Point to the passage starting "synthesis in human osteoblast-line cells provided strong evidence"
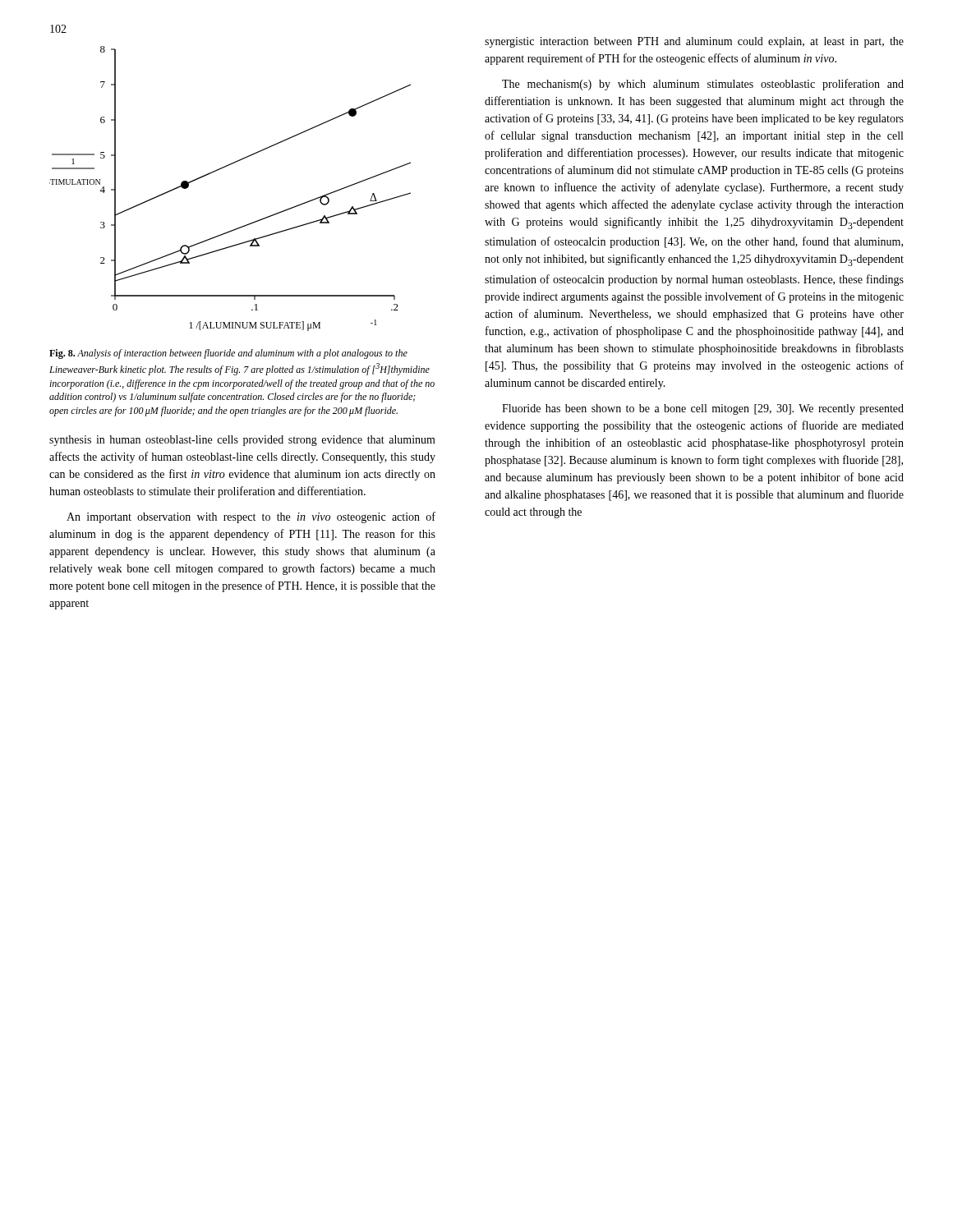 [x=242, y=522]
